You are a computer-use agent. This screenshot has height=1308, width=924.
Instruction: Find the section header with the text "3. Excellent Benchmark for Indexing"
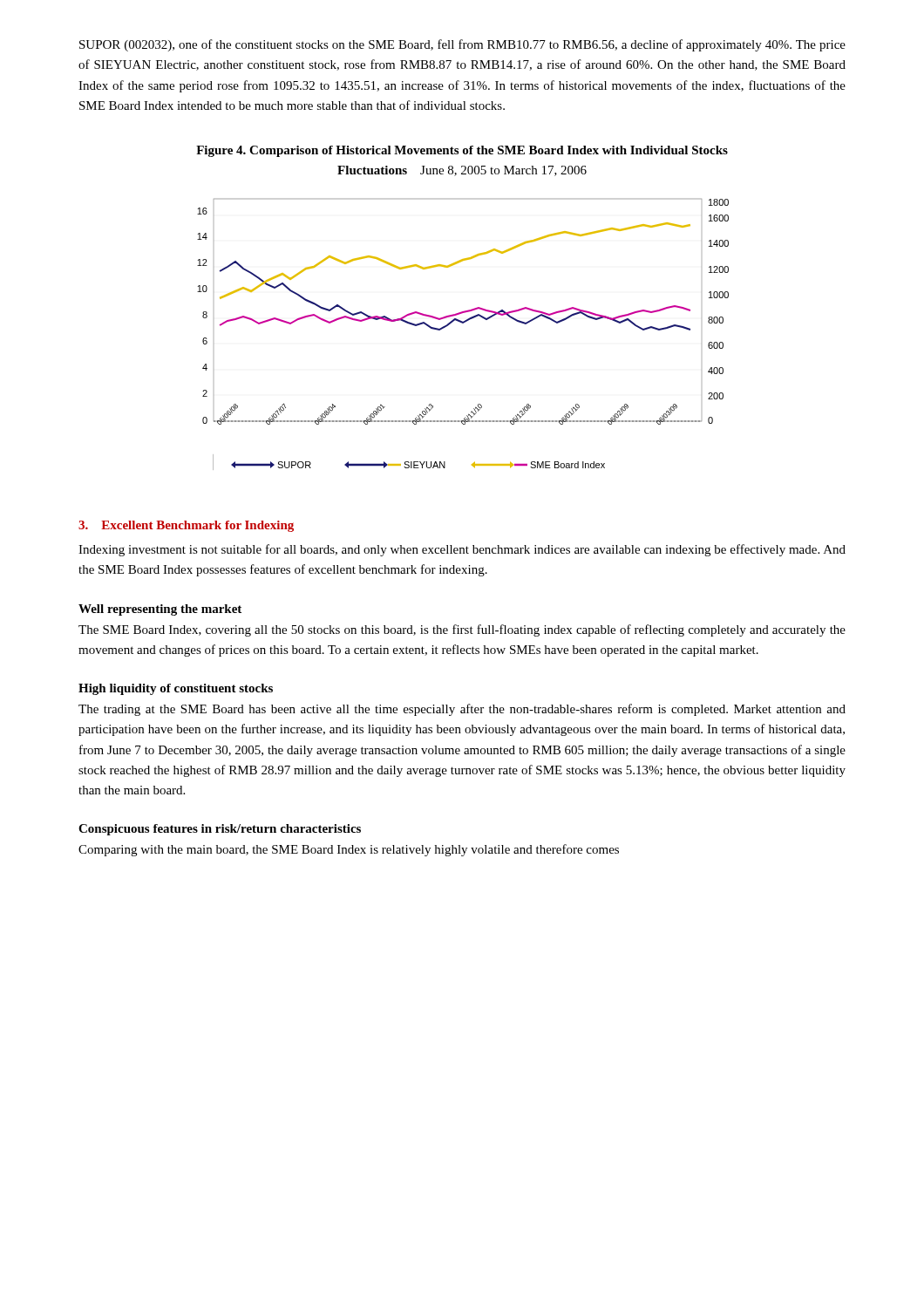click(186, 525)
